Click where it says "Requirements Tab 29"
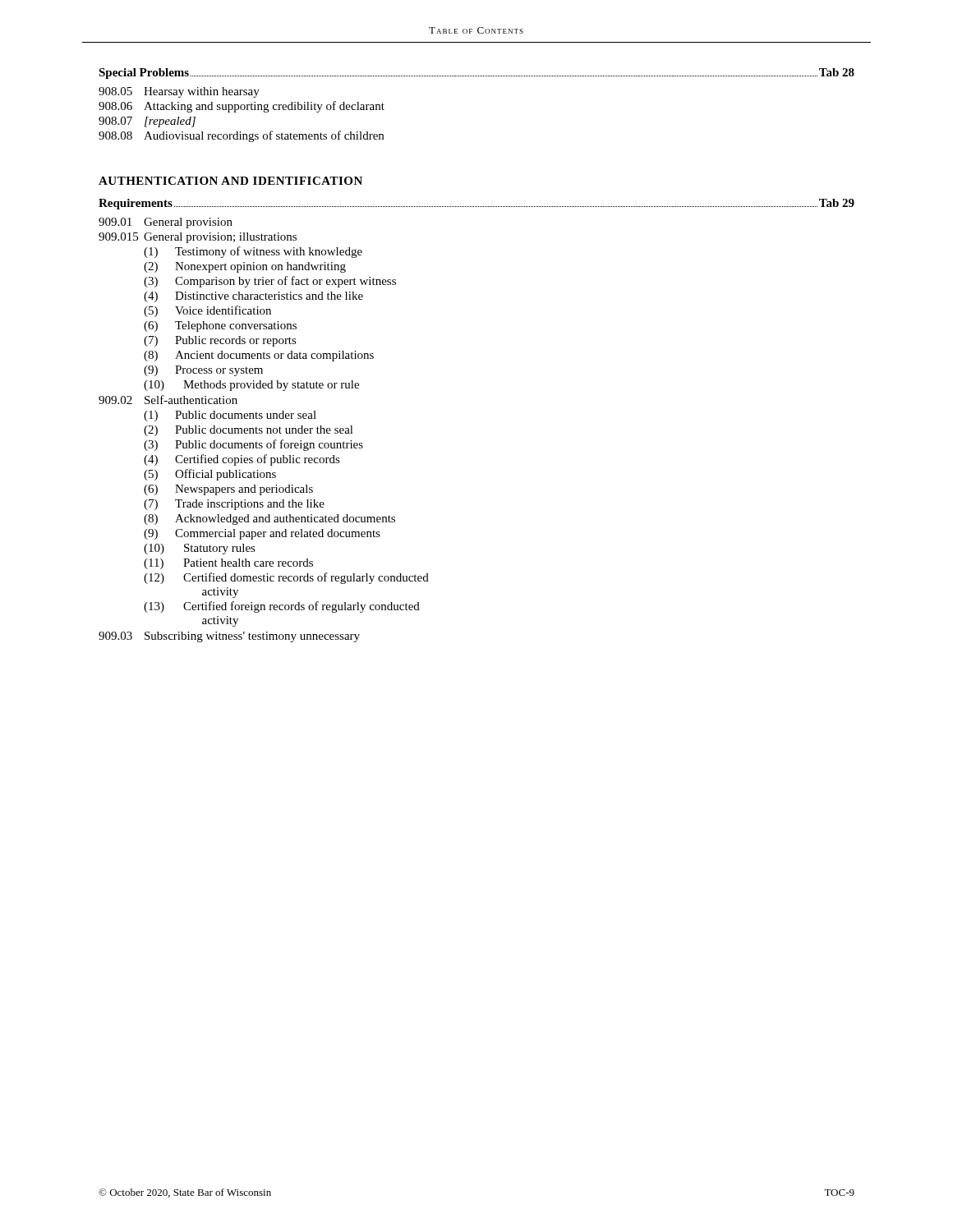953x1232 pixels. click(x=476, y=203)
